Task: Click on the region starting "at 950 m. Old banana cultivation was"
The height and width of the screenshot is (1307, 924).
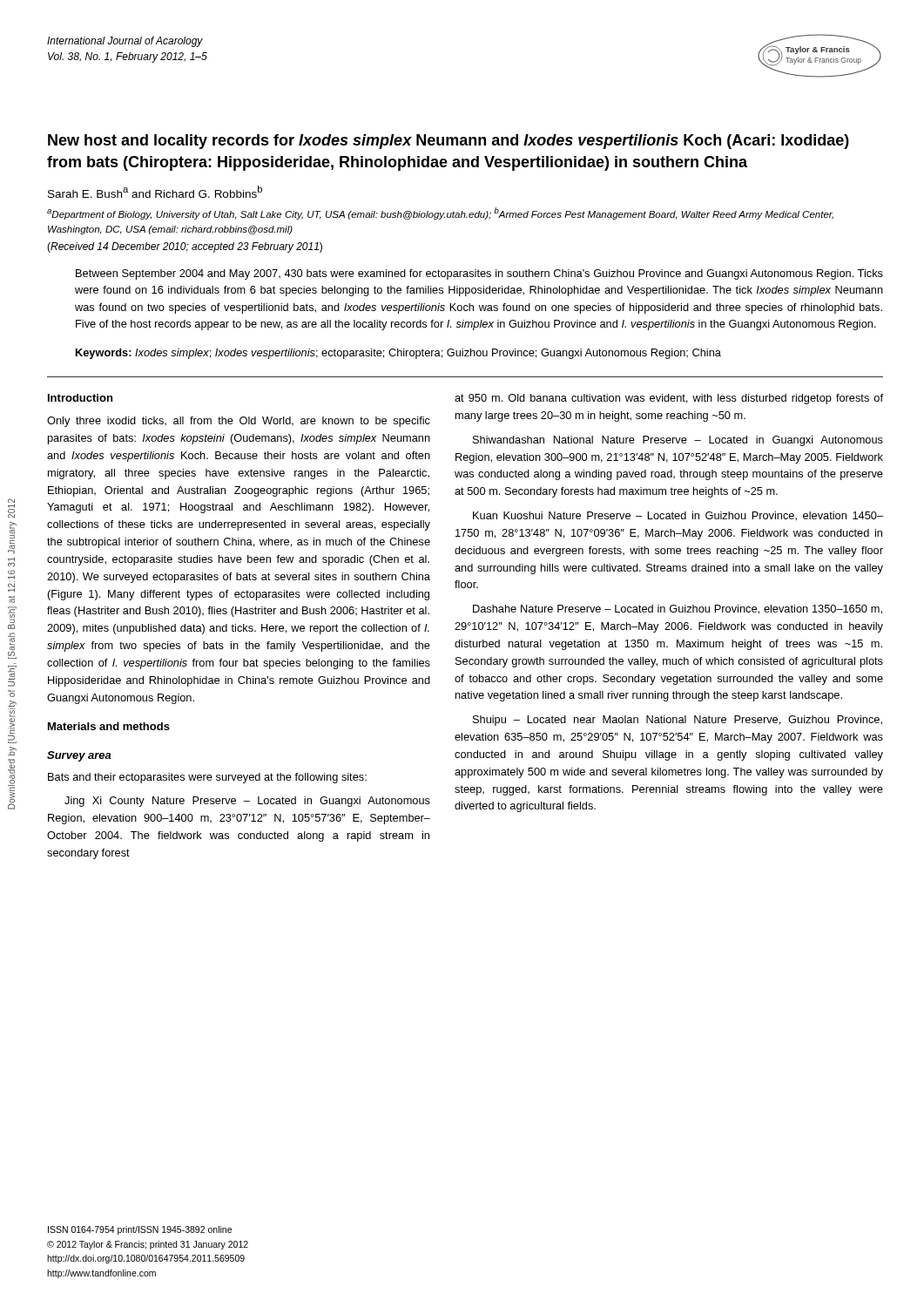Action: pos(669,602)
